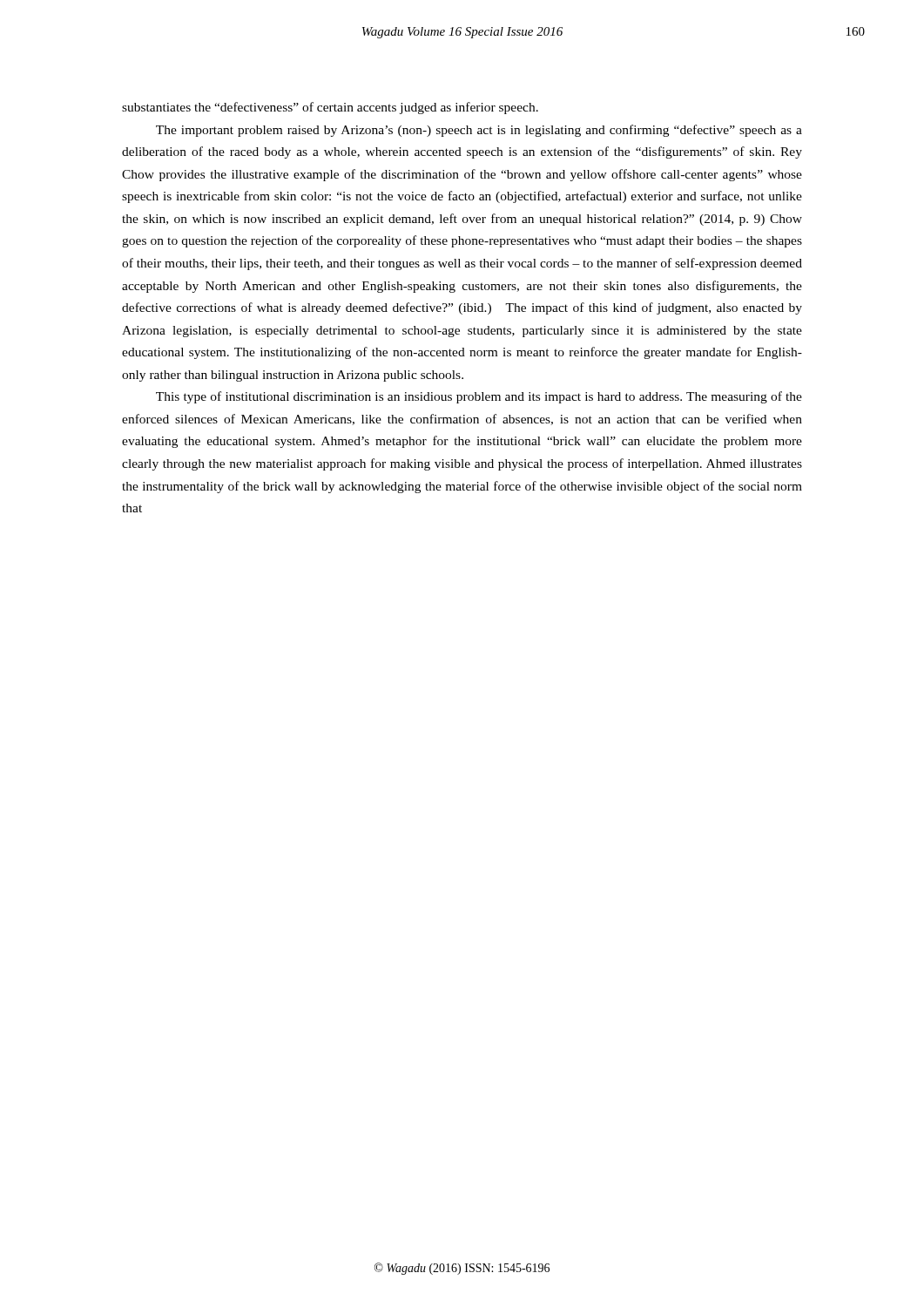Select the passage starting "substantiates the “defectiveness” of certain accents judged as"
924x1307 pixels.
[x=462, y=307]
